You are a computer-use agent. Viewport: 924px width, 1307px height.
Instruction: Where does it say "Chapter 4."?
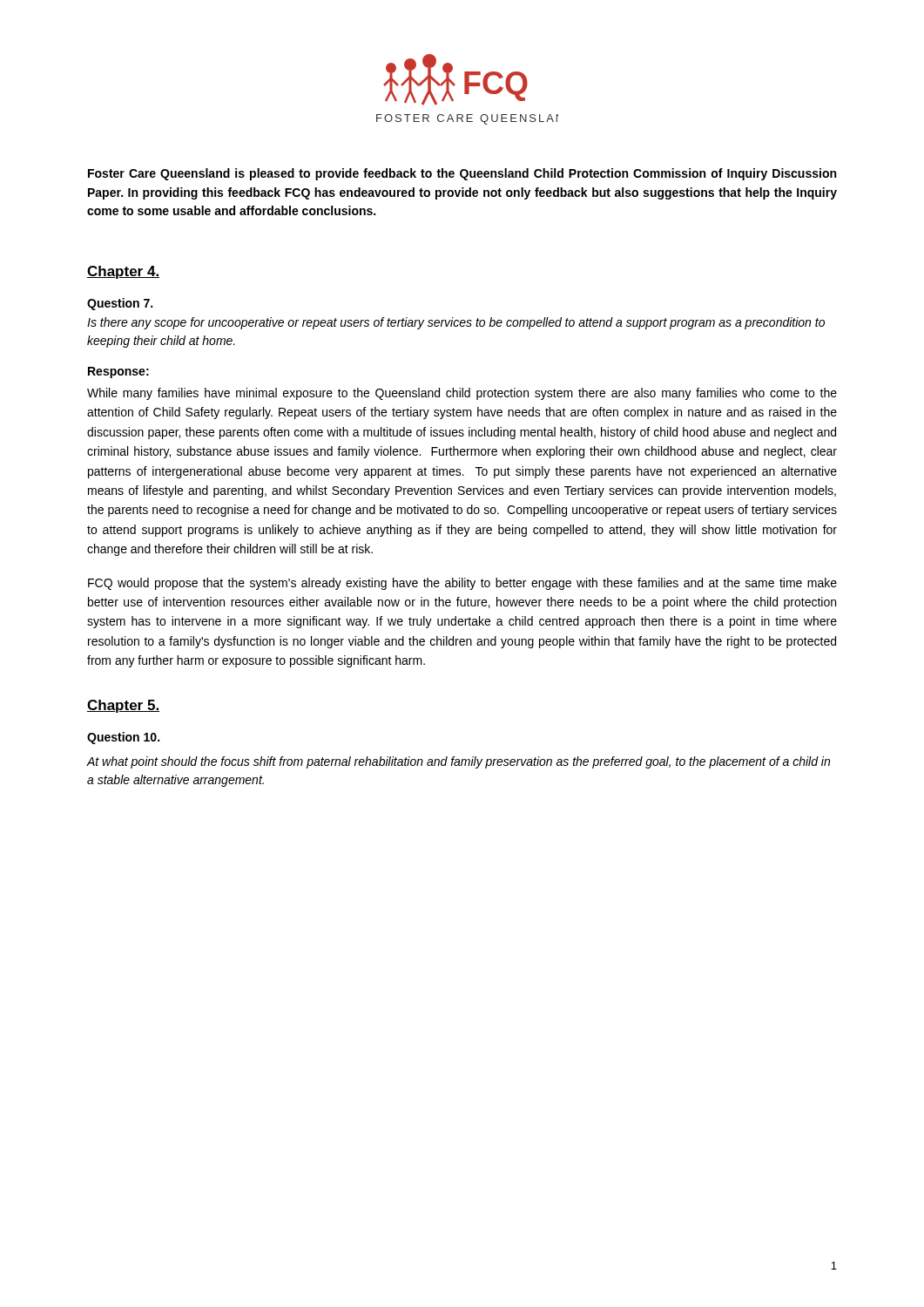[x=123, y=271]
